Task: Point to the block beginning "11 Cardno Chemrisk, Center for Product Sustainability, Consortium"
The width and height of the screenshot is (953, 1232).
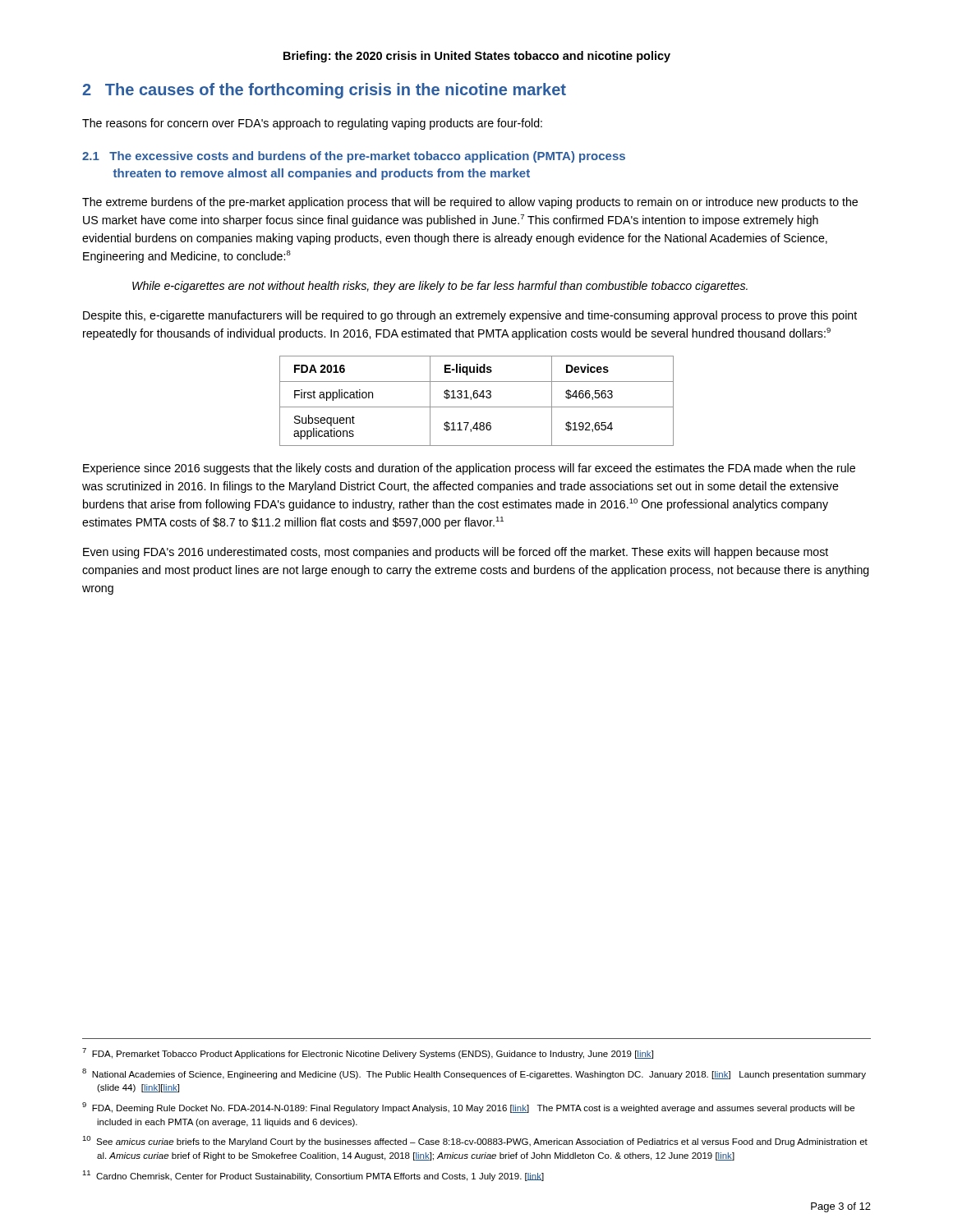Action: pyautogui.click(x=313, y=1174)
